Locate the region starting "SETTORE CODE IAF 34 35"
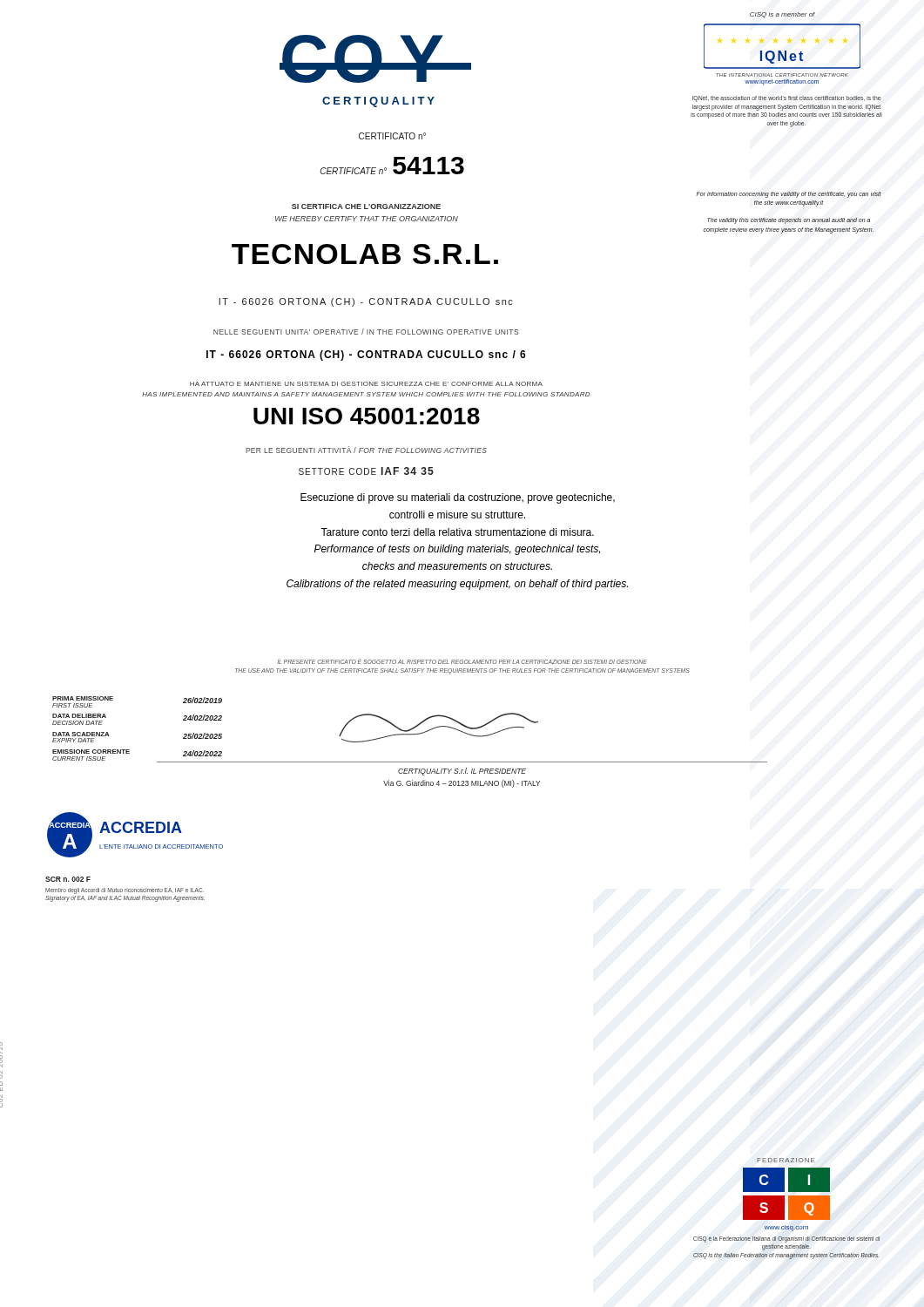 tap(366, 471)
